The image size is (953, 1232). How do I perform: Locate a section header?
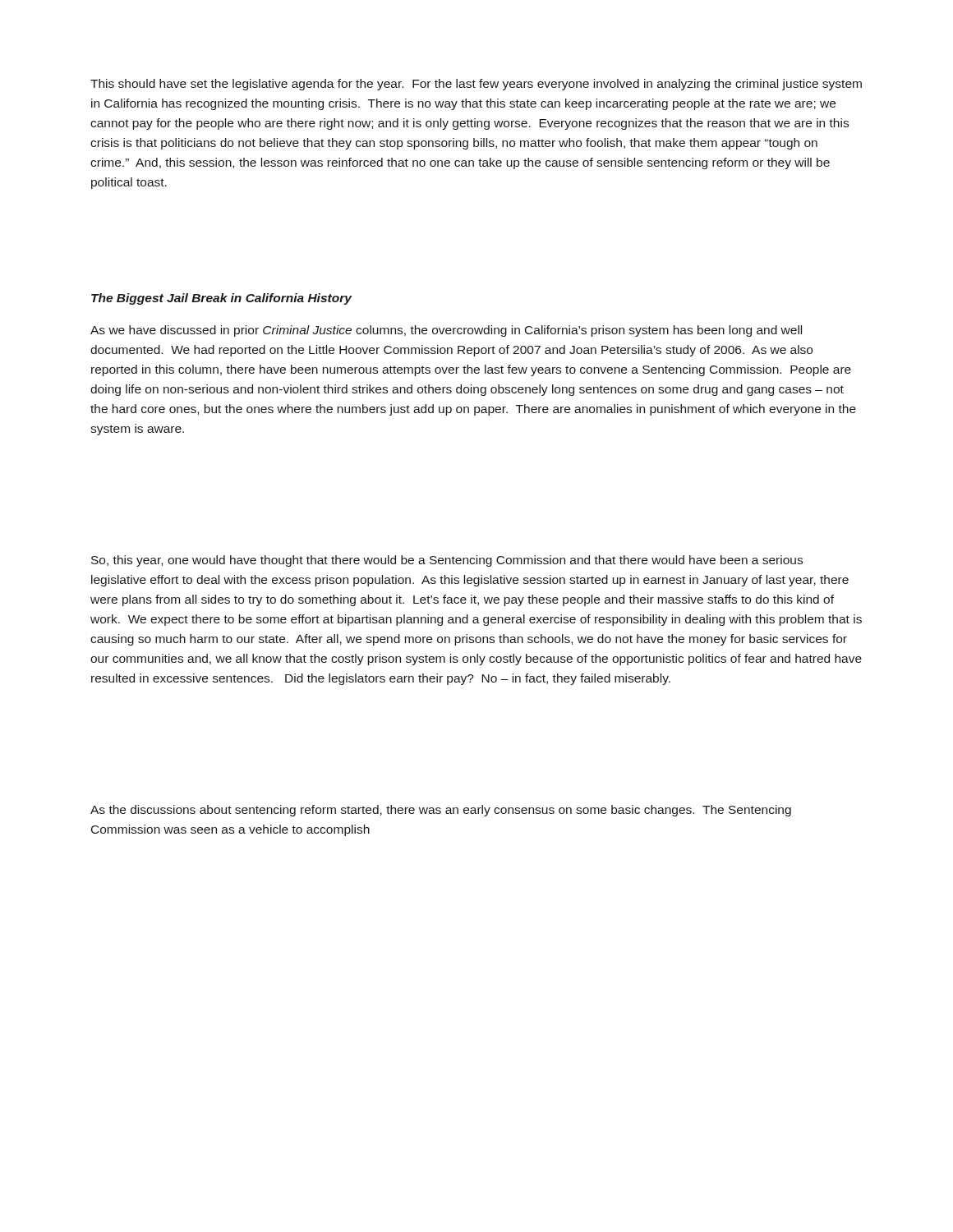coord(221,298)
